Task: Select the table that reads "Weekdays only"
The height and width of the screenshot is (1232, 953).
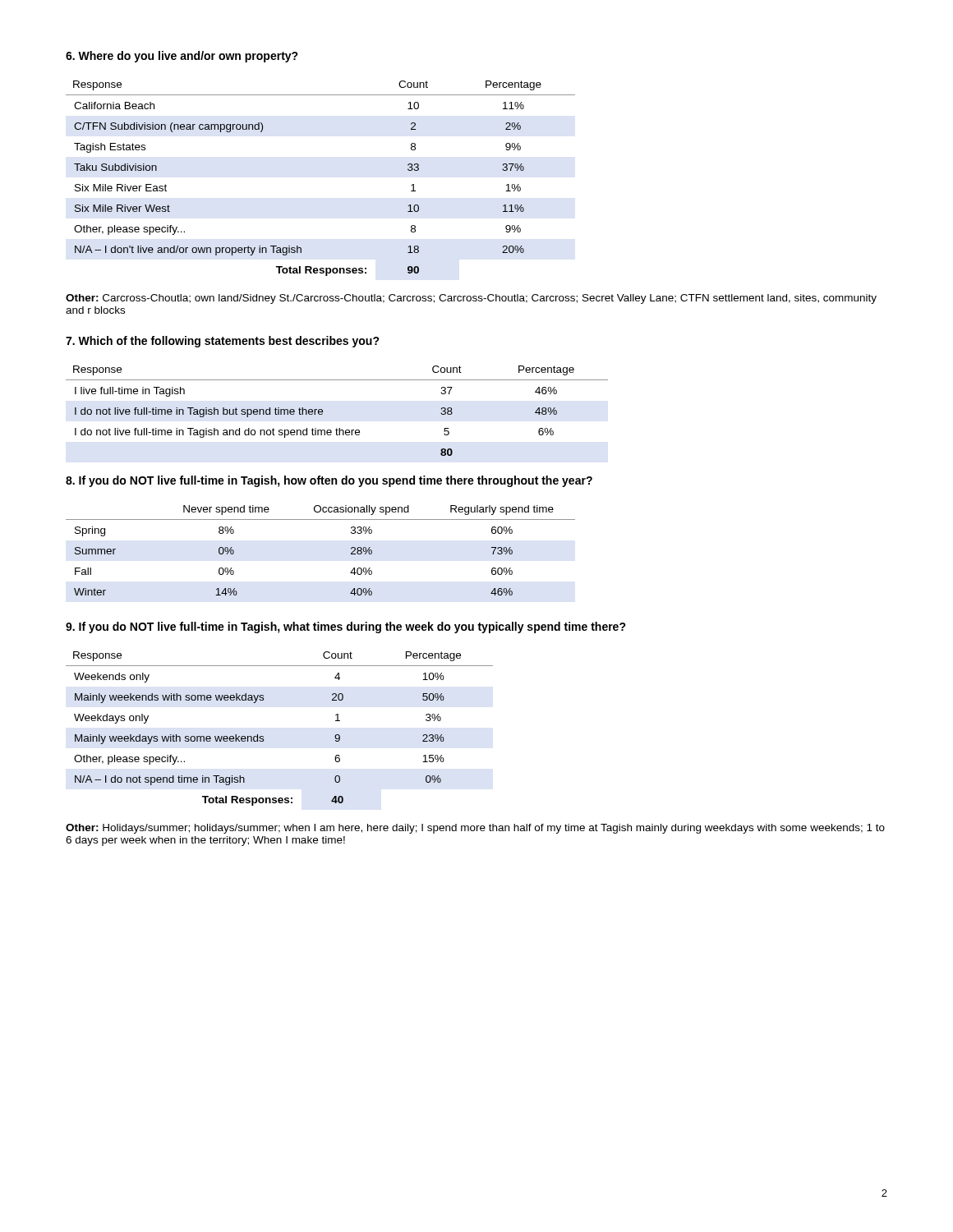Action: tap(476, 727)
